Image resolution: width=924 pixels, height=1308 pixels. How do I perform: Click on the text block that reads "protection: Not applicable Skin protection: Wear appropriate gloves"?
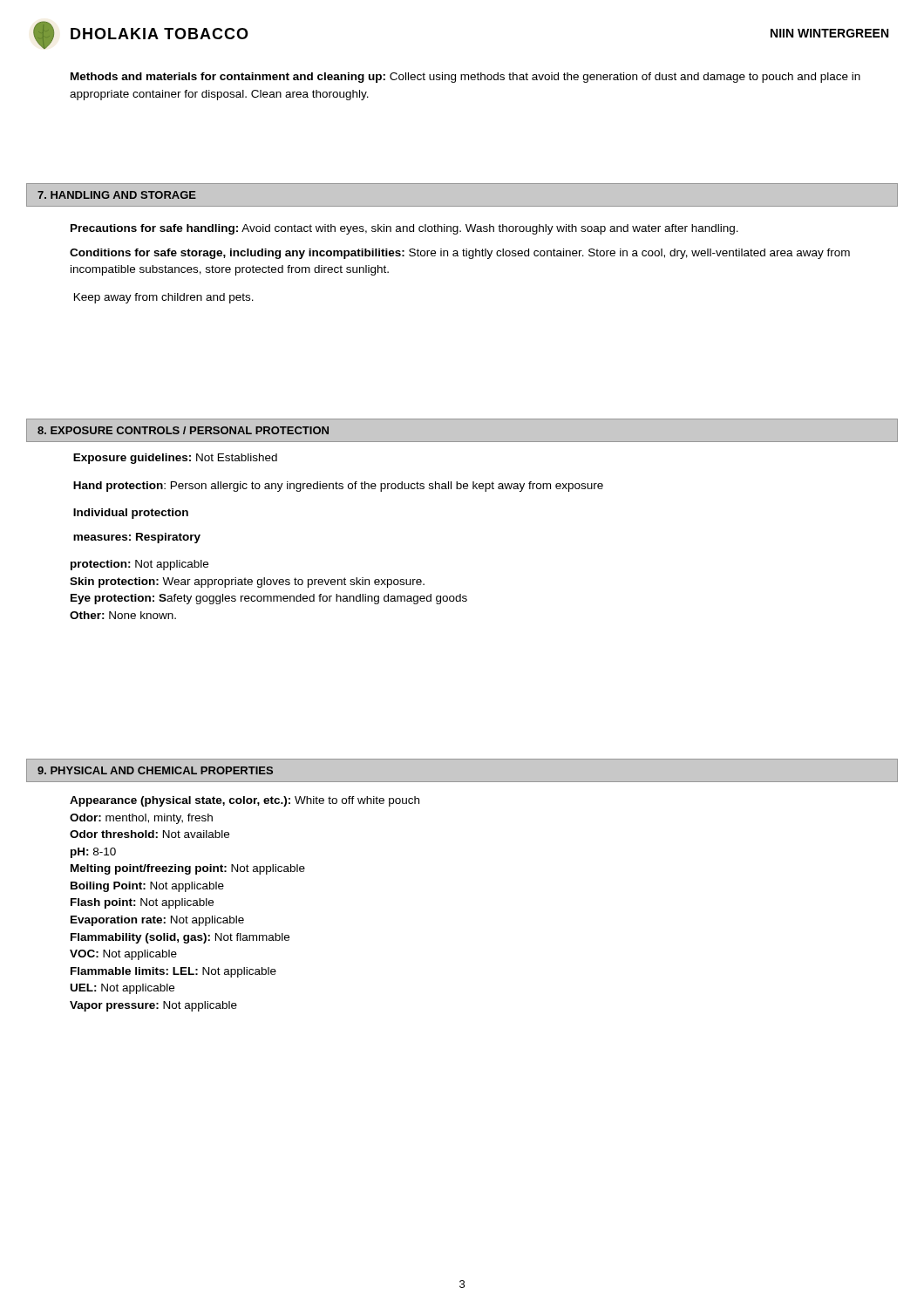tap(475, 590)
